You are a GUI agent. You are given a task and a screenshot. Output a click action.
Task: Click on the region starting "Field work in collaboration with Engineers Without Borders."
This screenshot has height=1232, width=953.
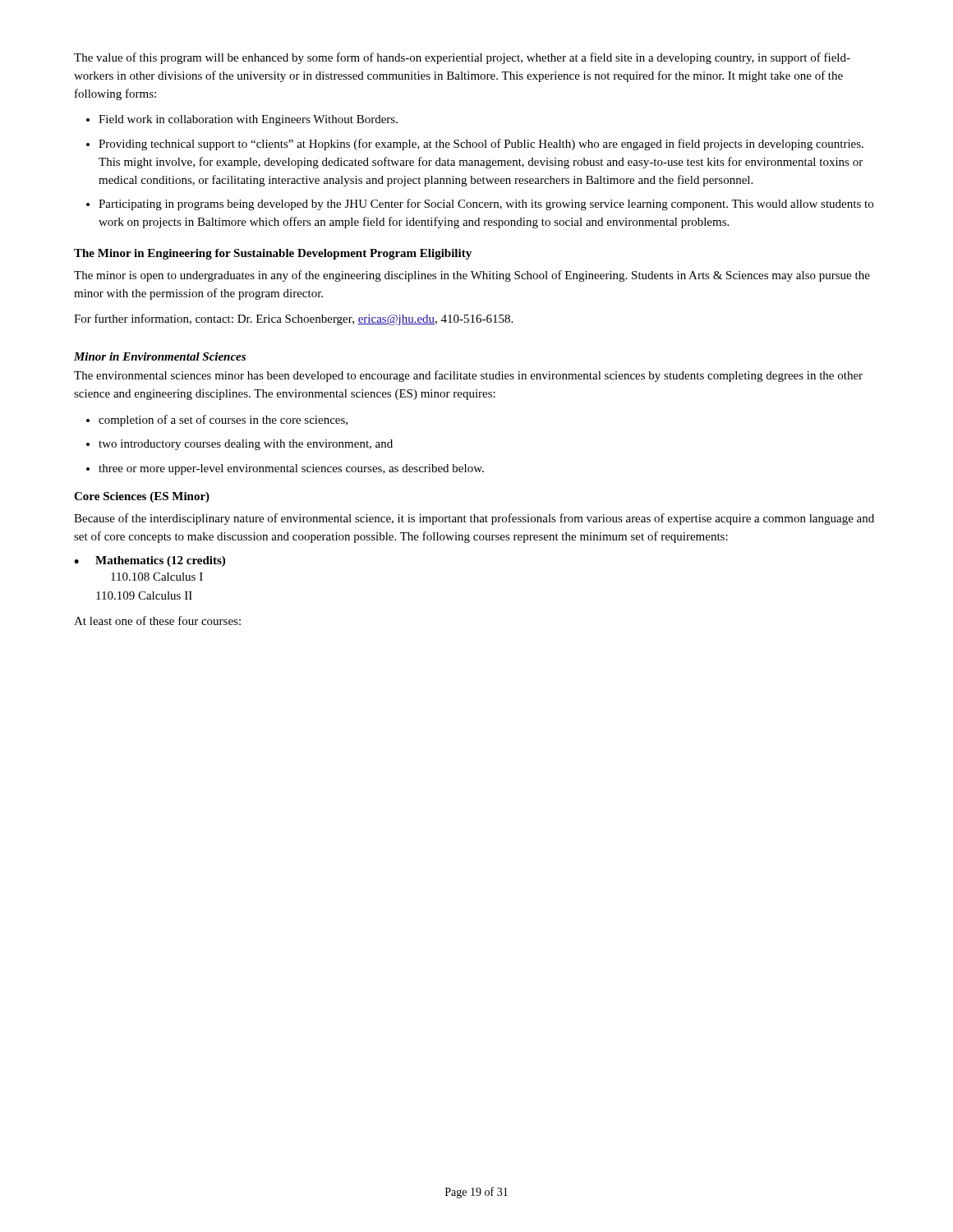click(x=248, y=119)
